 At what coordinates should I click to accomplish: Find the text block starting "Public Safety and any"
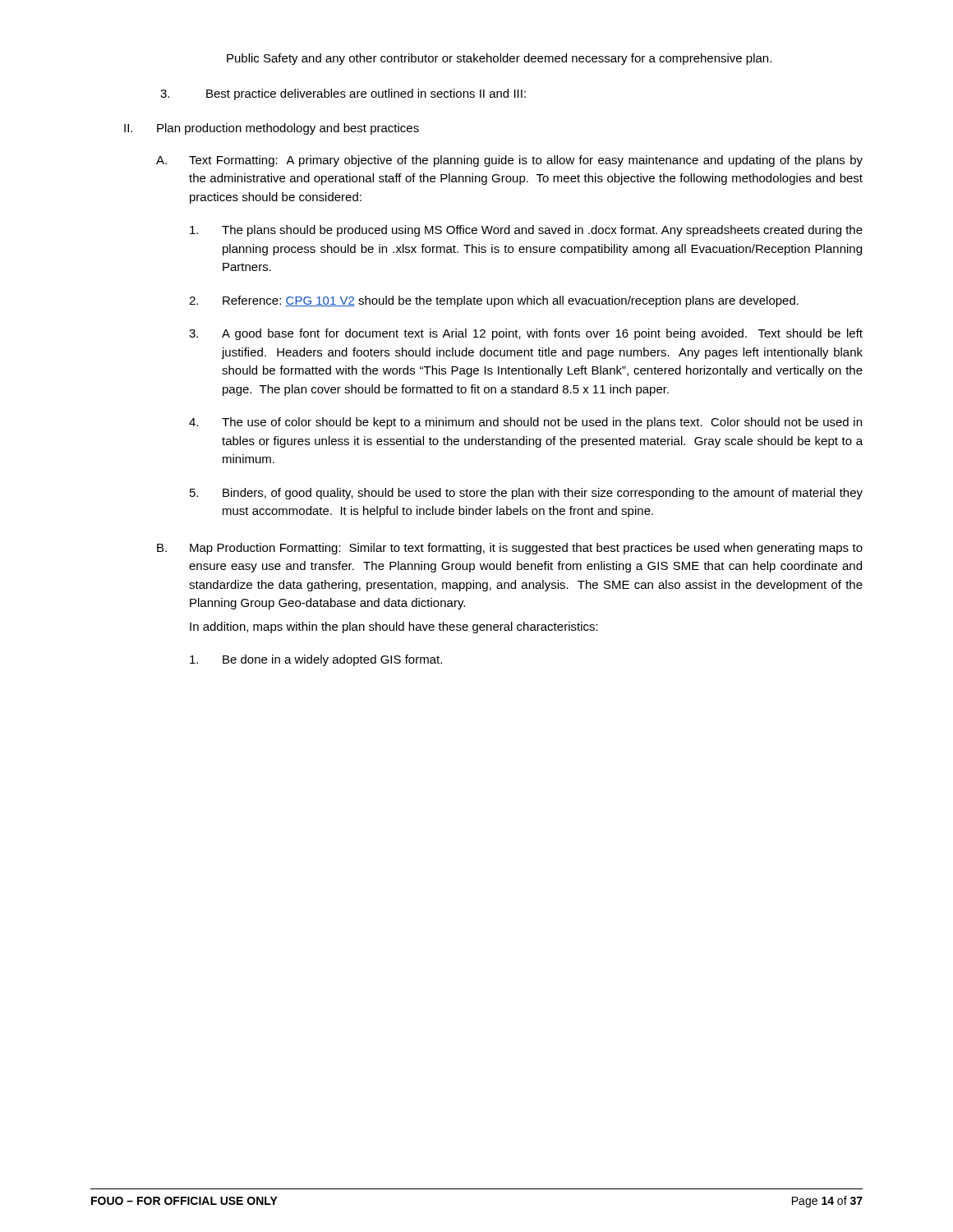click(x=499, y=58)
